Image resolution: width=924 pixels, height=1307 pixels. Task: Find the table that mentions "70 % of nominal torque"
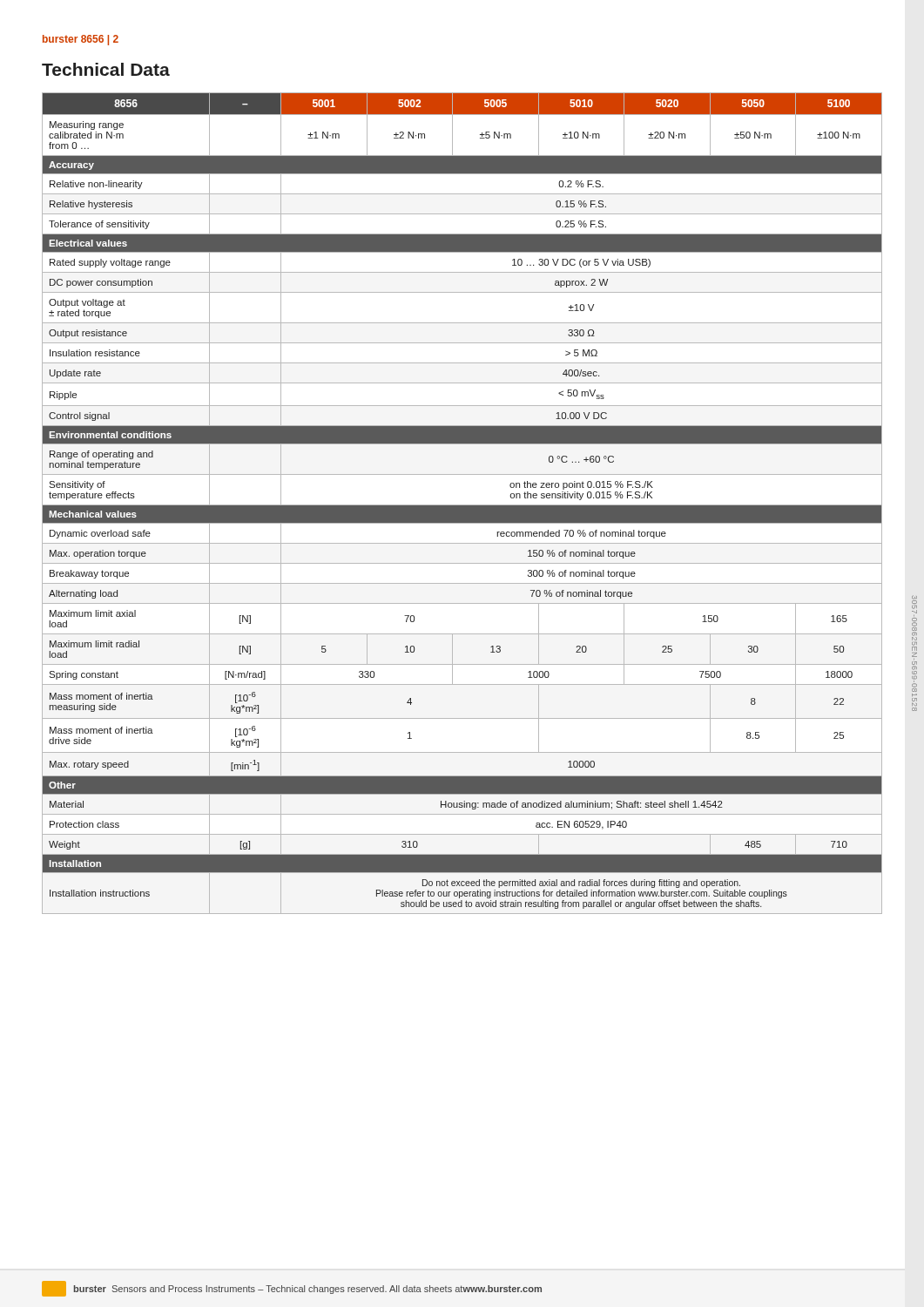462,503
